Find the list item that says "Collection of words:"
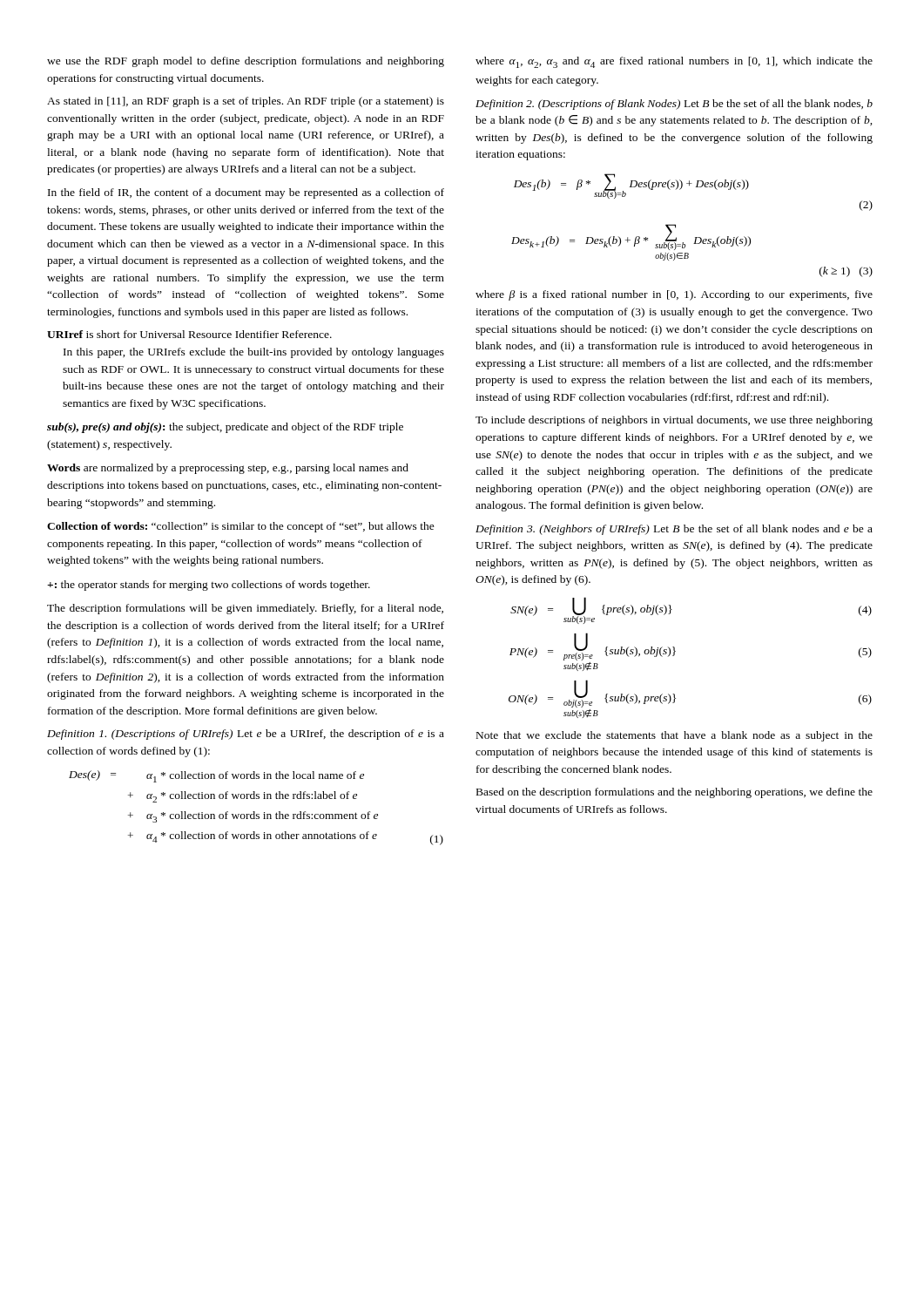The height and width of the screenshot is (1307, 924). point(241,543)
